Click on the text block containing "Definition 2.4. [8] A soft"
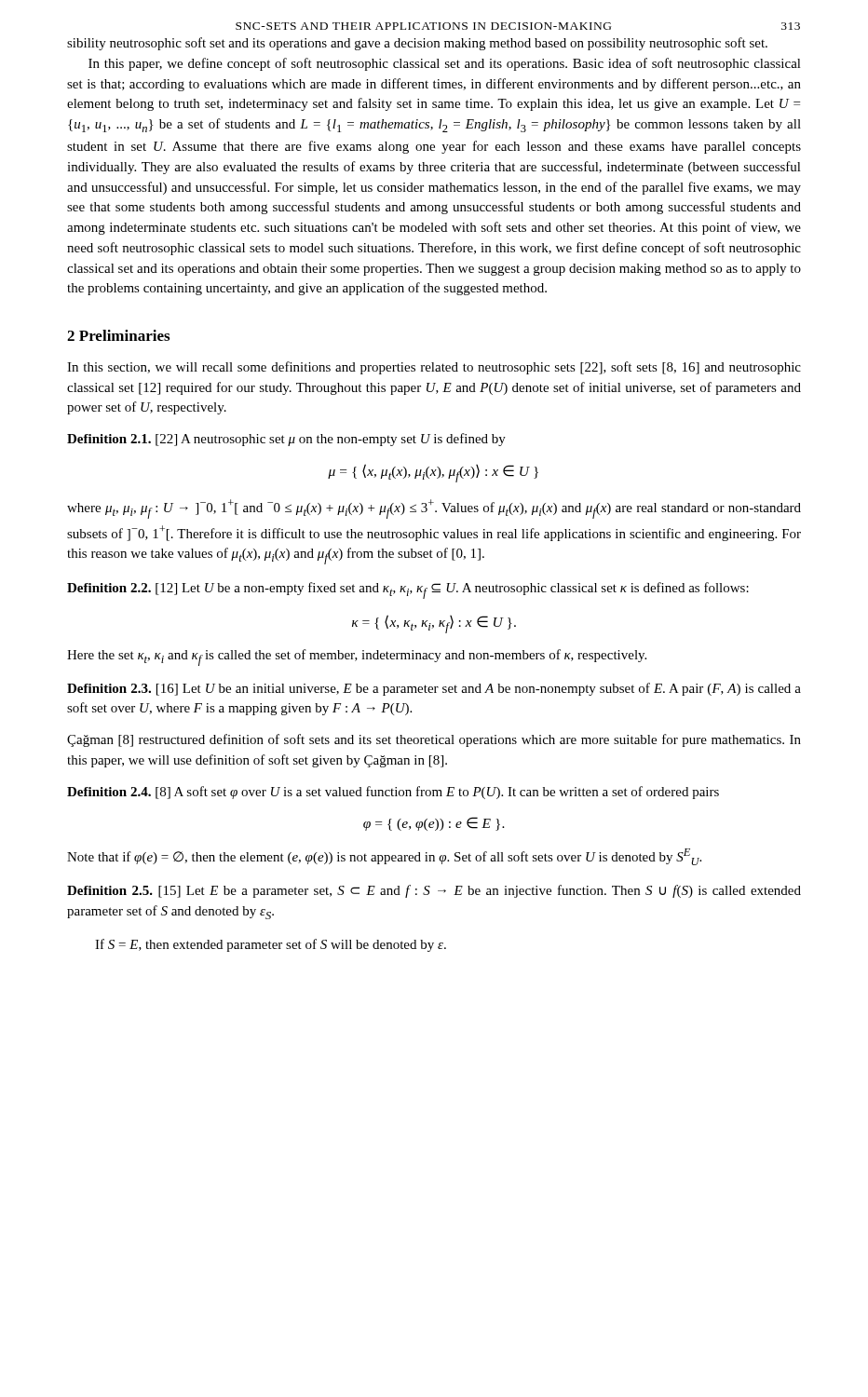The image size is (868, 1397). [x=434, y=792]
